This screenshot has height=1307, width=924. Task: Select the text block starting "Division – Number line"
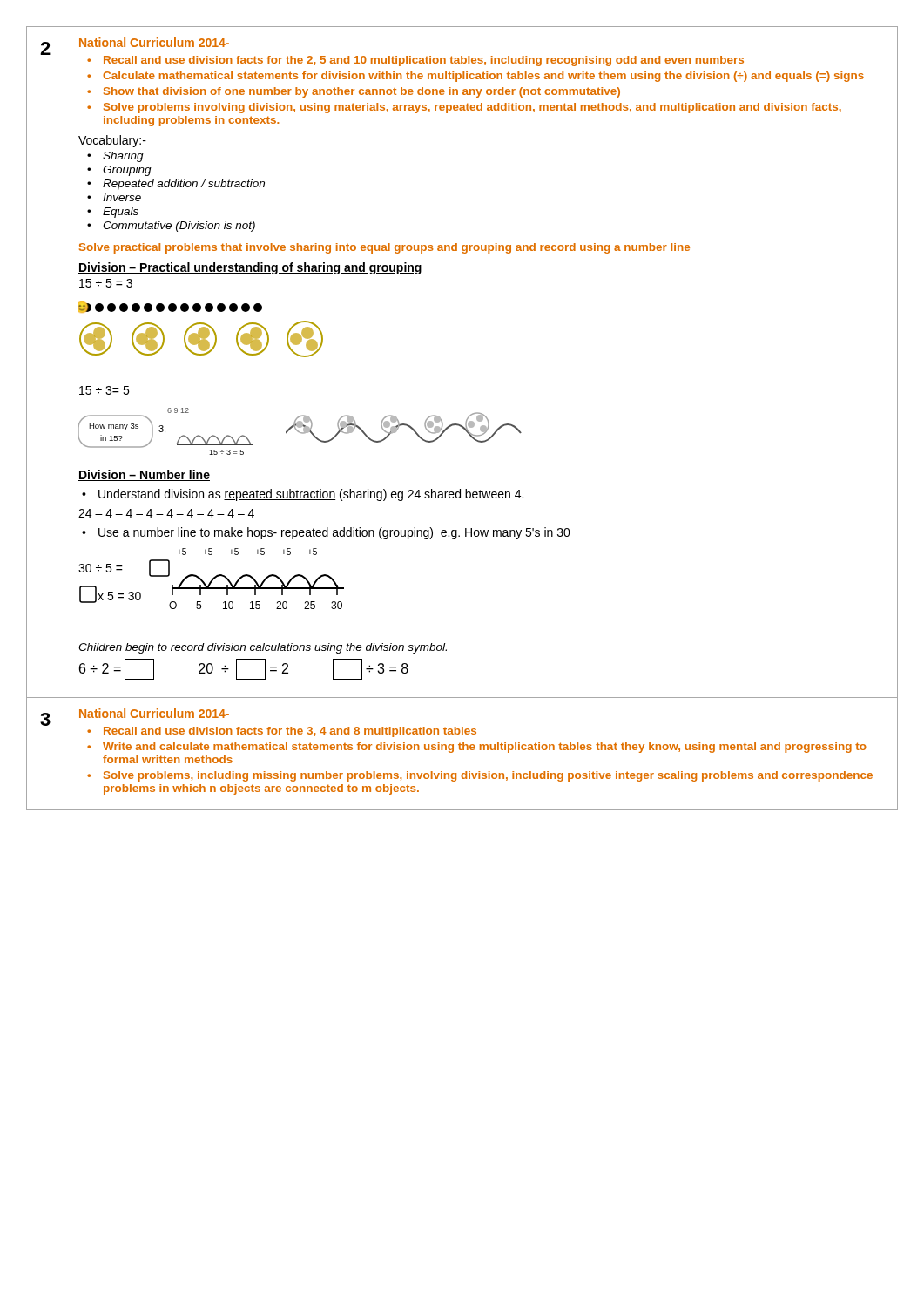click(x=144, y=475)
